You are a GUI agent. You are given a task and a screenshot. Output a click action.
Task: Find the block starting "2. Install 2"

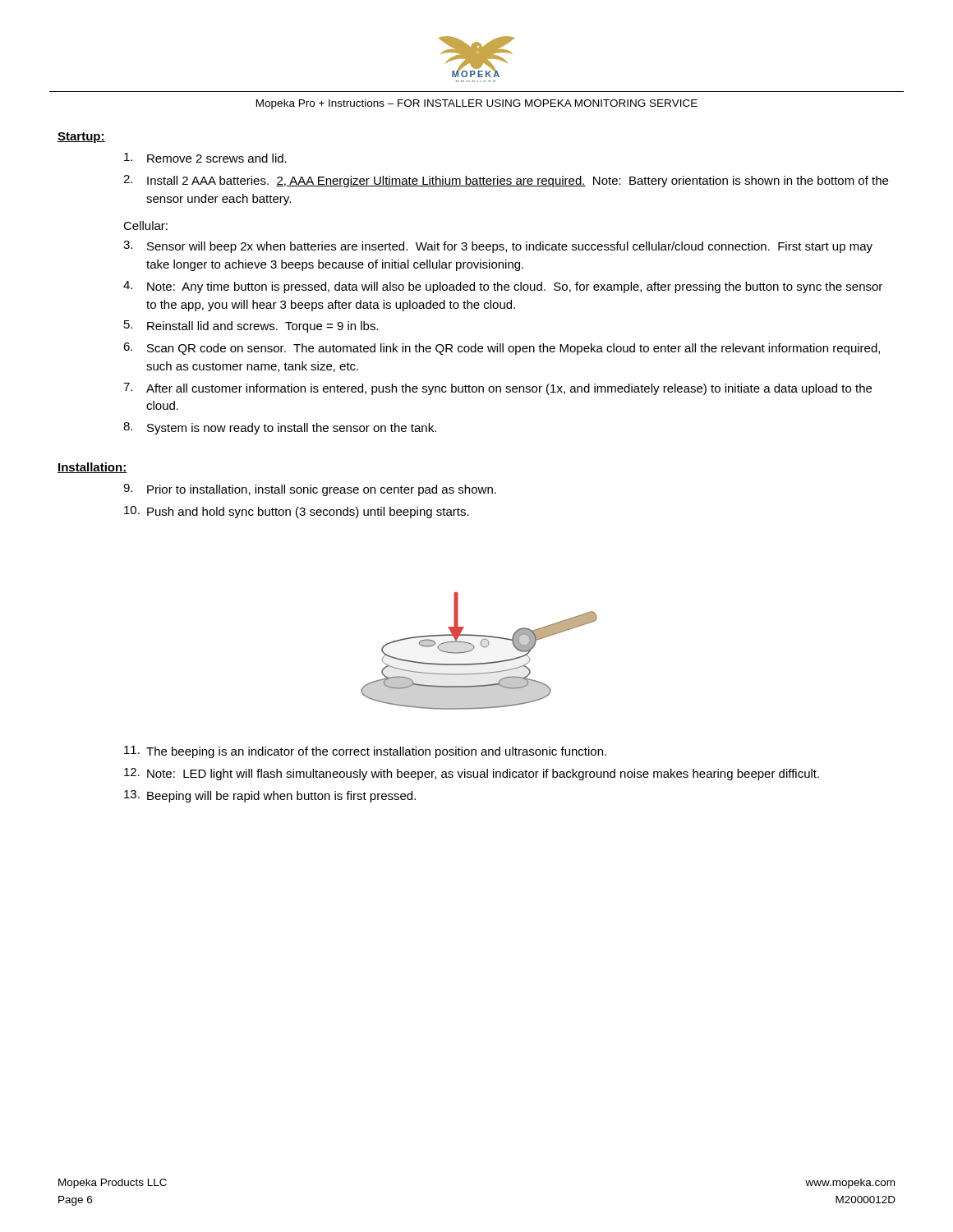509,189
